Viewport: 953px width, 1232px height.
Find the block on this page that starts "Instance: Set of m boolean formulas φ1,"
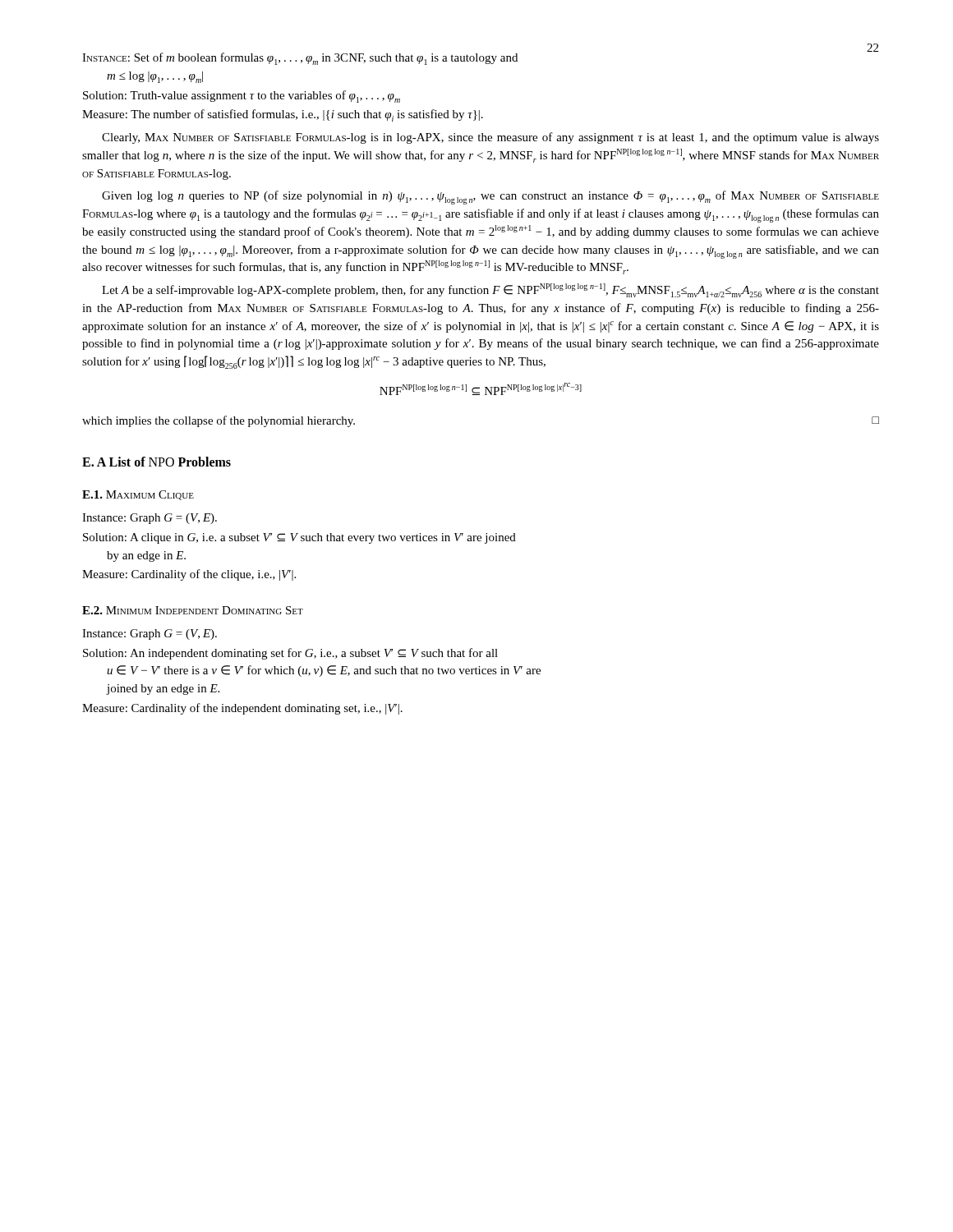(x=300, y=68)
